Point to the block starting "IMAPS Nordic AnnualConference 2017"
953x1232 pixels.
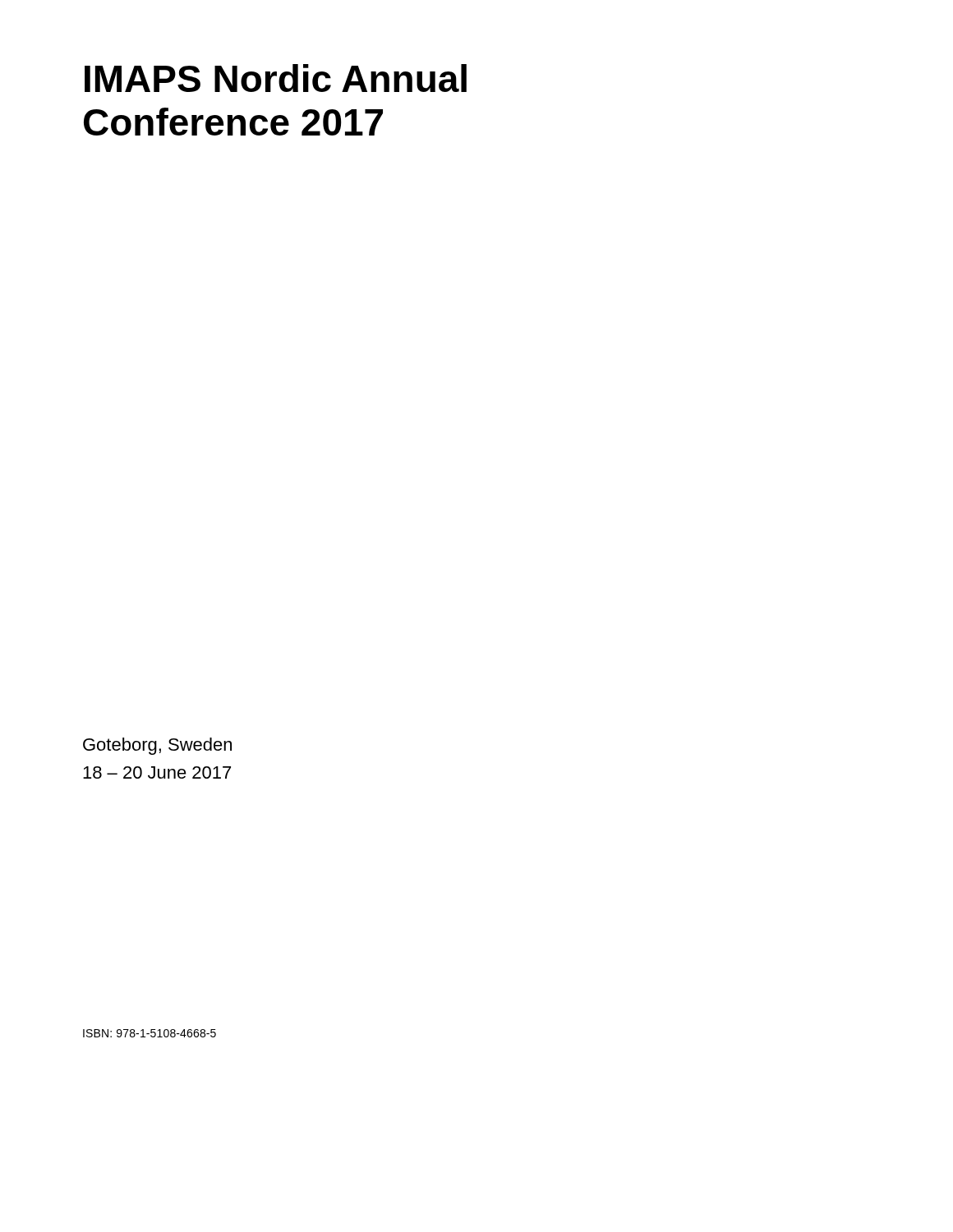click(x=296, y=101)
